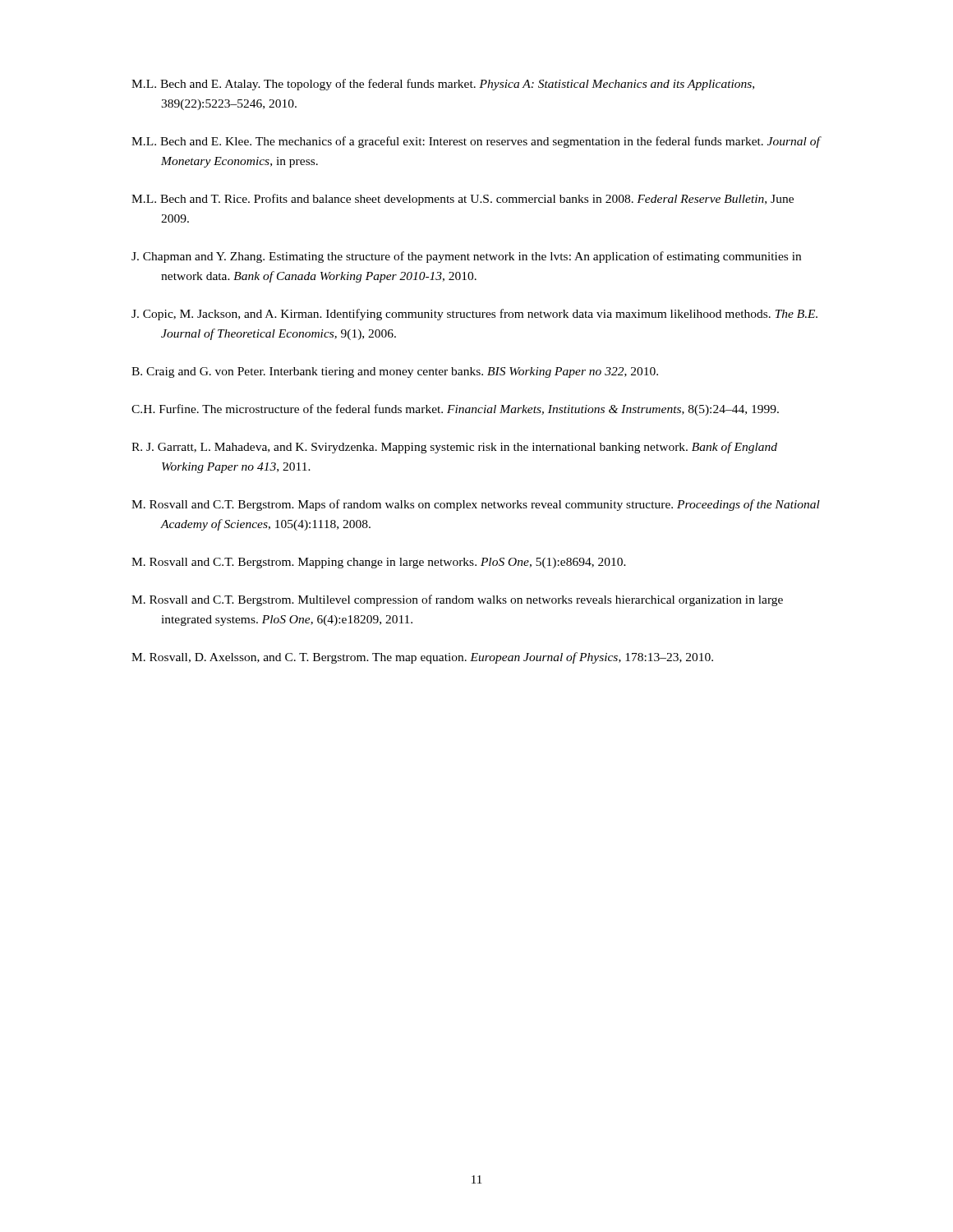
Task: Point to the block starting "M. Rosvall and C.T. Bergstrom. Maps of random"
Action: [476, 514]
